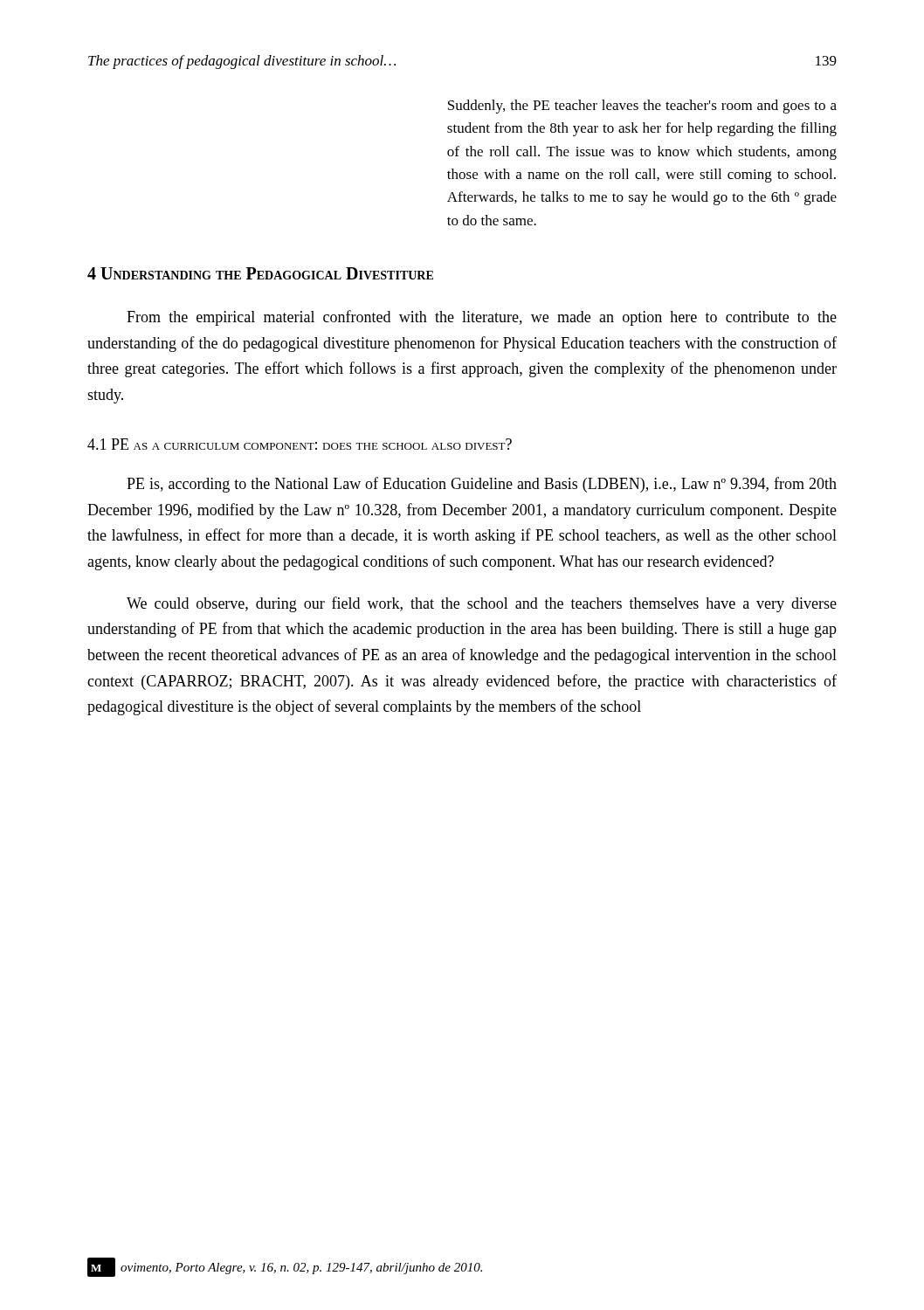Image resolution: width=924 pixels, height=1310 pixels.
Task: Find the text starting "4.1 PE as a curriculum component: does the"
Action: (x=300, y=444)
